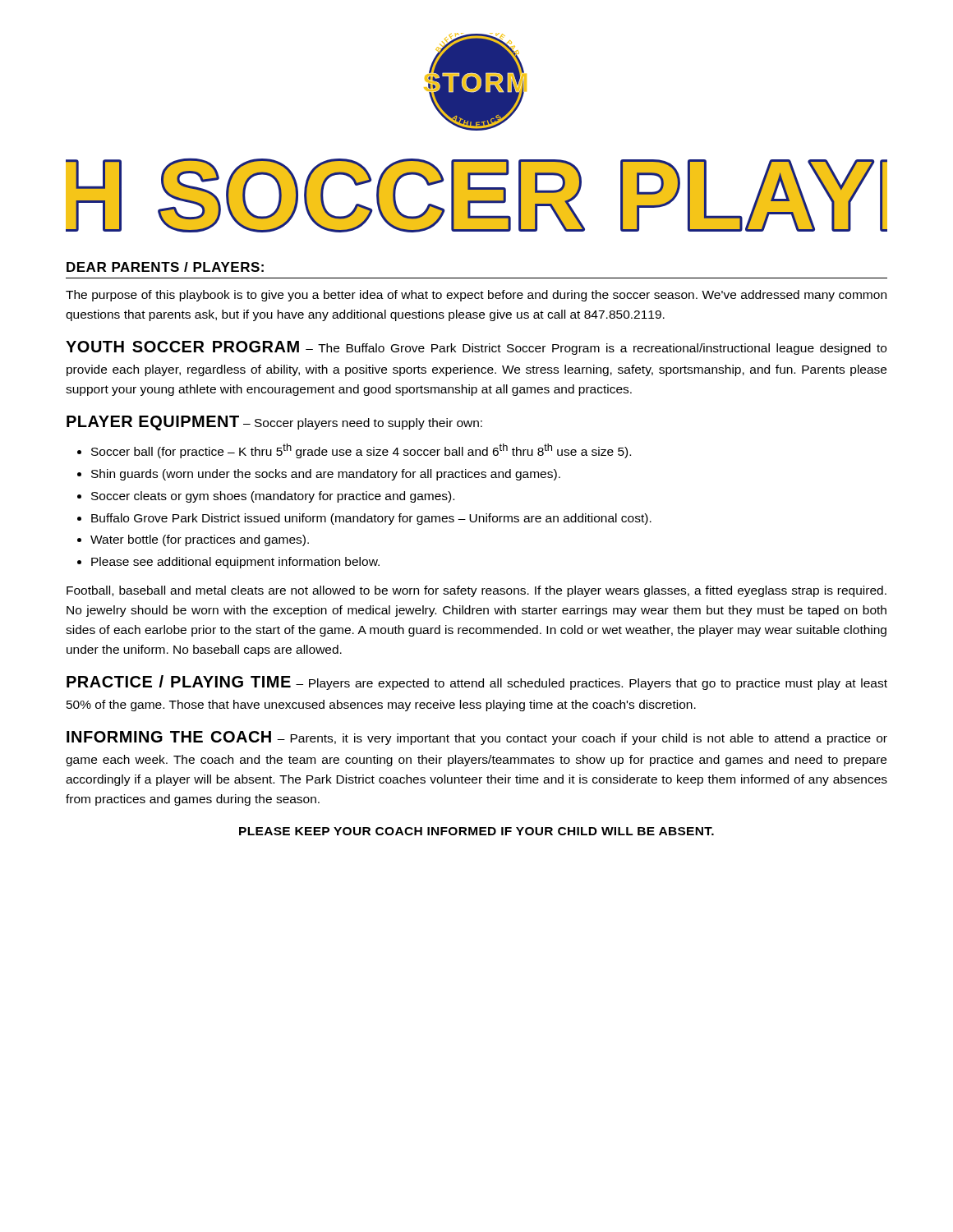Locate the element starting "Shin guards (worn under the socks and"

326,474
